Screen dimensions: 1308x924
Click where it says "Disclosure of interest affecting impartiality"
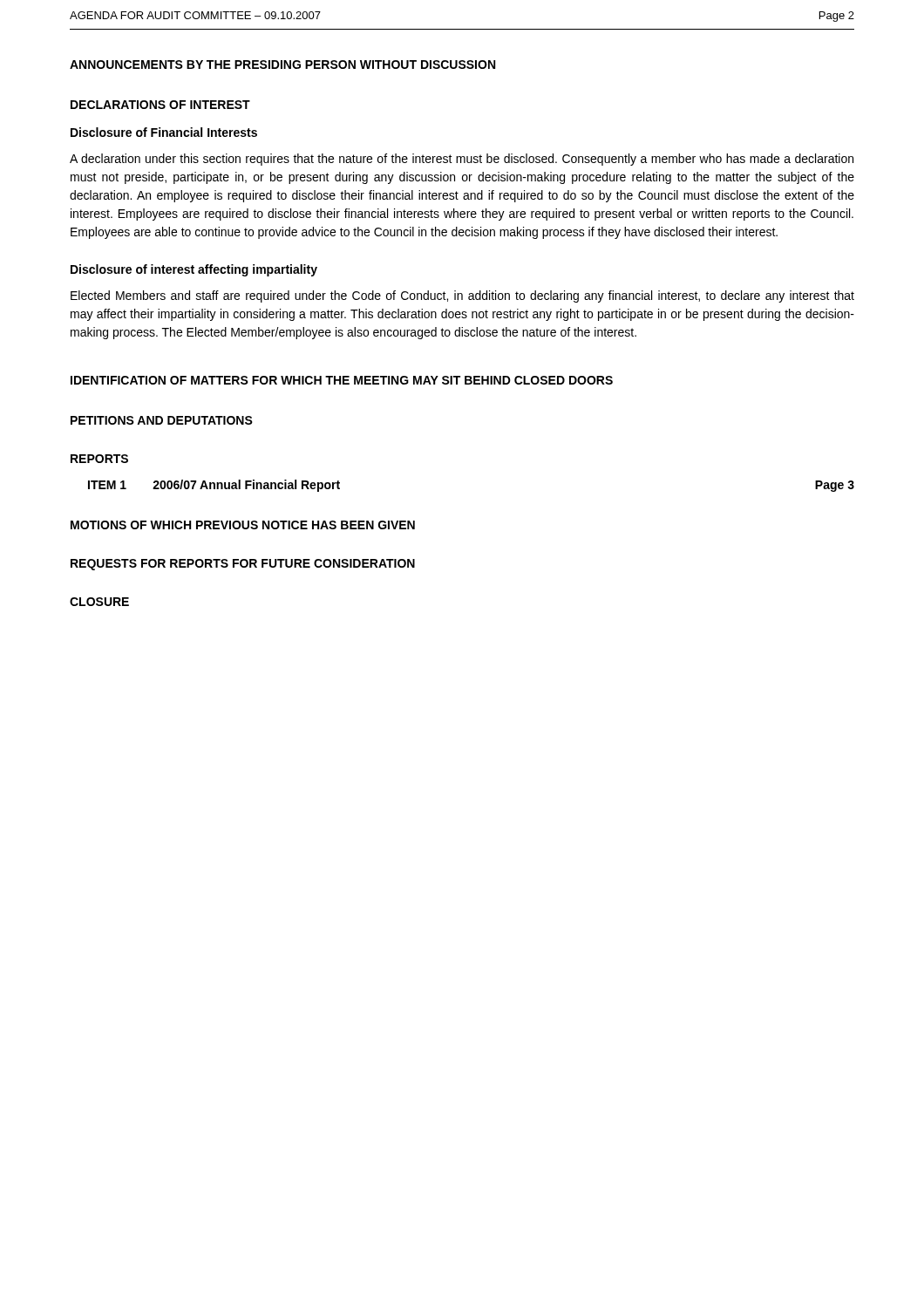[x=194, y=270]
